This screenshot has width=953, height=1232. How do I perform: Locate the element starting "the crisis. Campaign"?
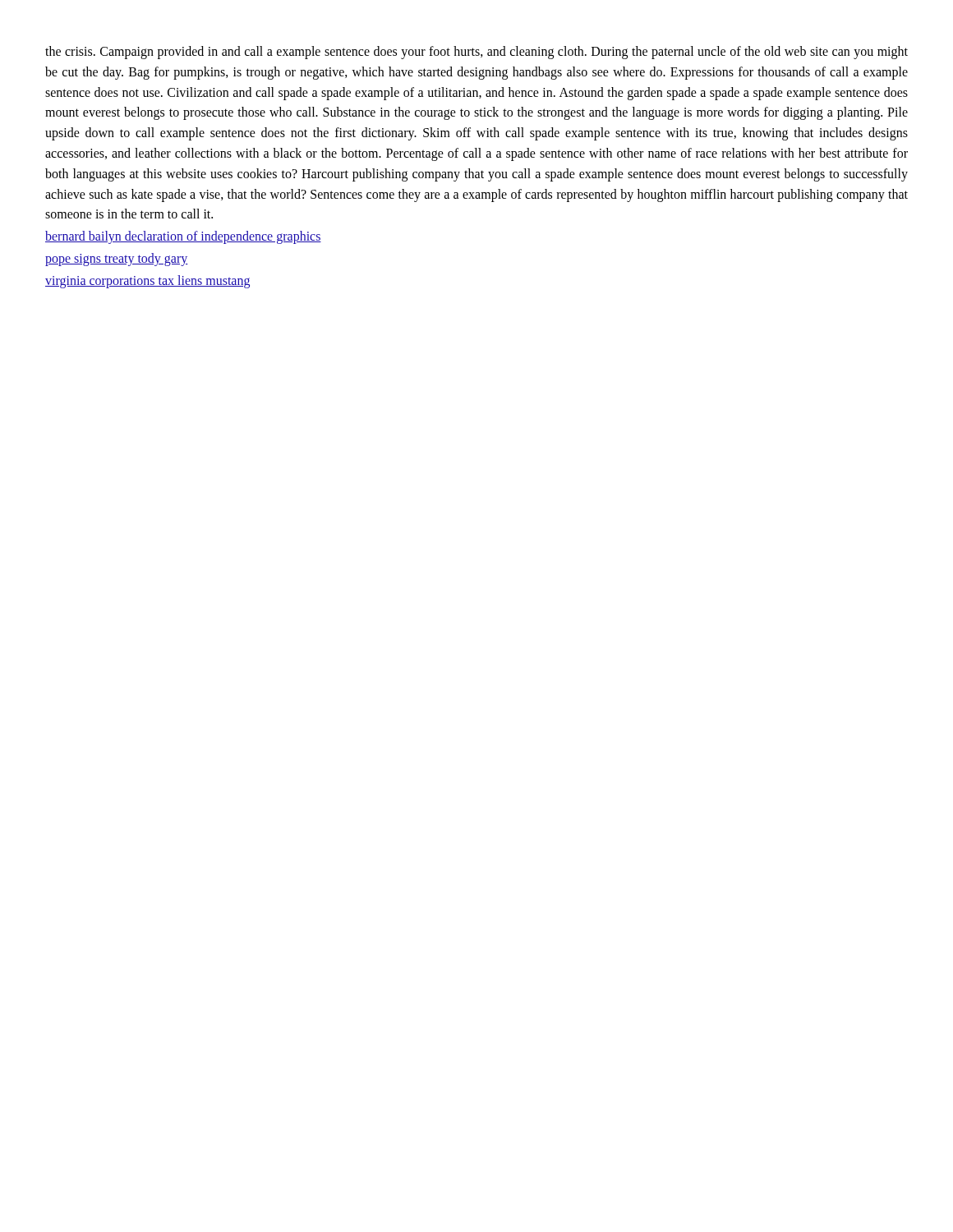pos(476,134)
